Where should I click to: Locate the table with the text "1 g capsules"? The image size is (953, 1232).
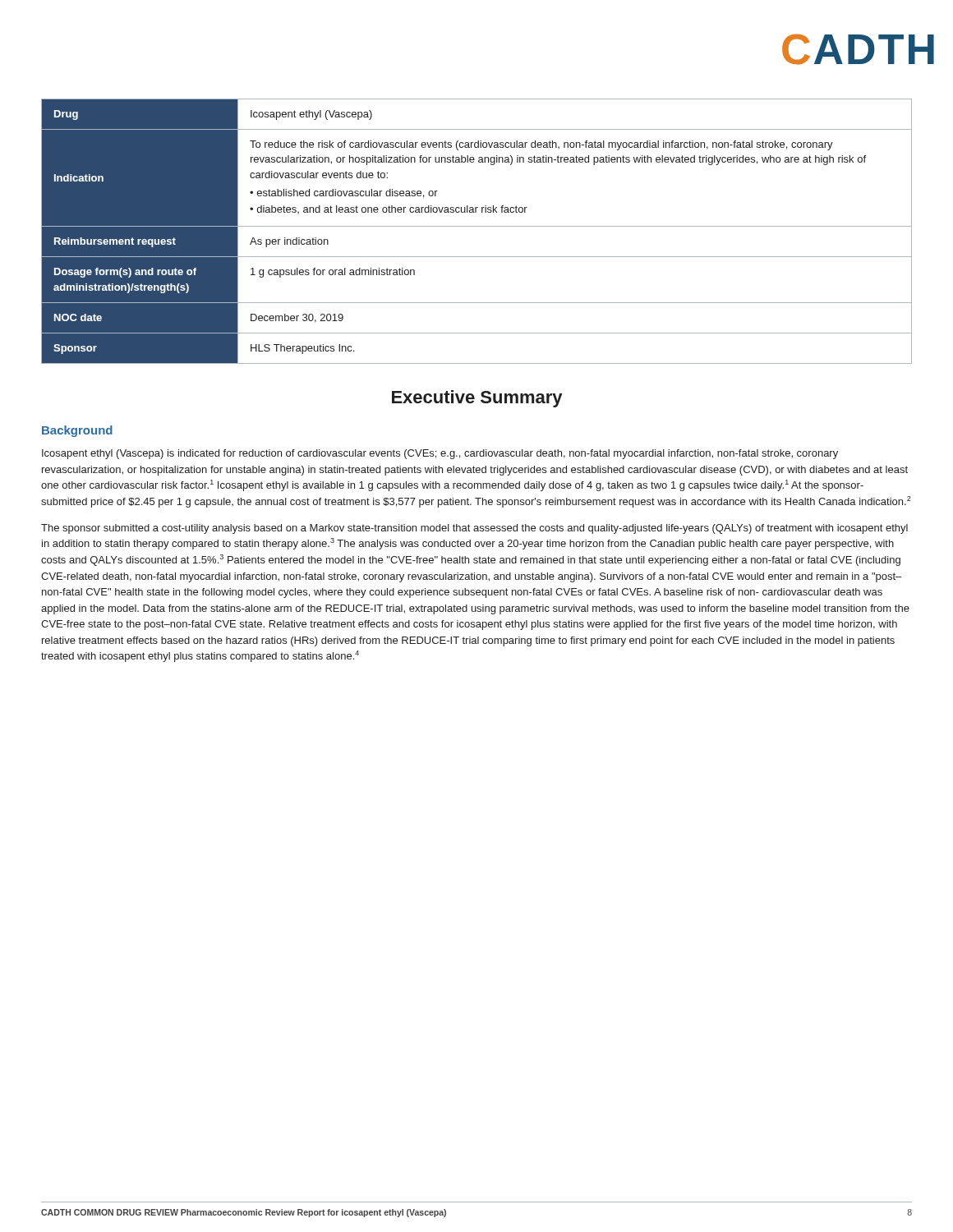pyautogui.click(x=476, y=231)
